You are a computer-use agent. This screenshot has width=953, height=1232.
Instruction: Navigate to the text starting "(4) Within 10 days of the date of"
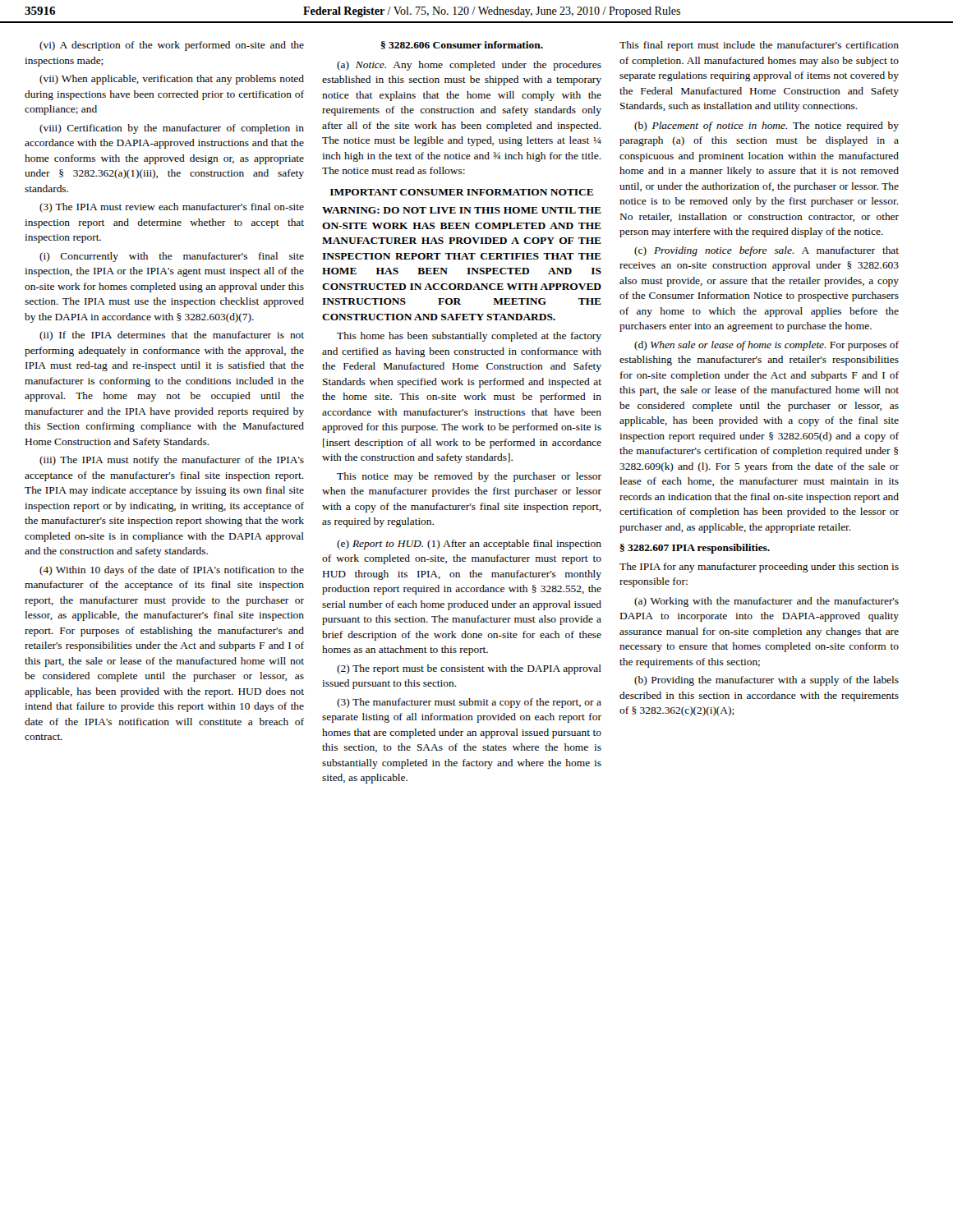164,653
